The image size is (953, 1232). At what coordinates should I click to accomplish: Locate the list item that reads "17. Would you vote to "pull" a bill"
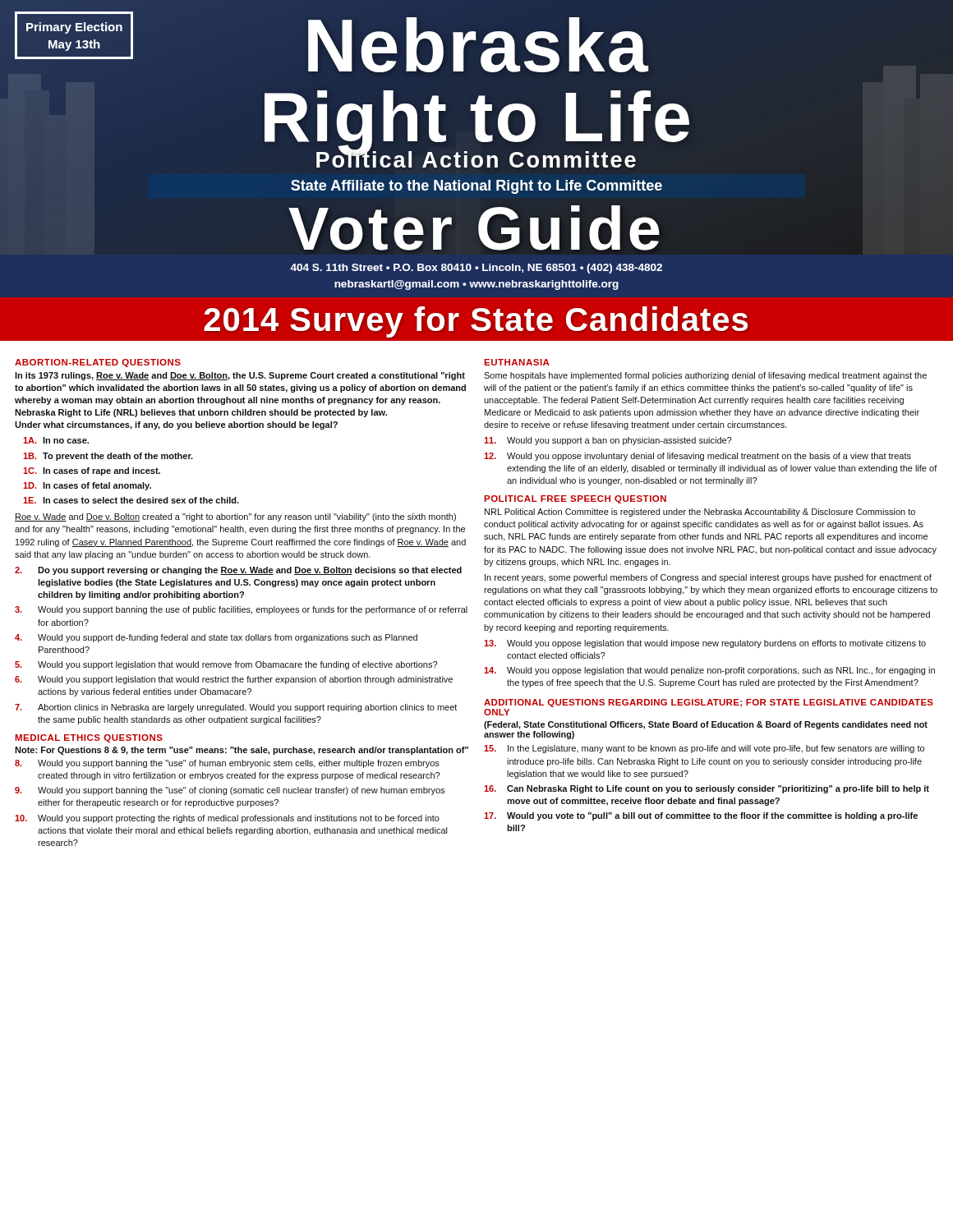(711, 823)
